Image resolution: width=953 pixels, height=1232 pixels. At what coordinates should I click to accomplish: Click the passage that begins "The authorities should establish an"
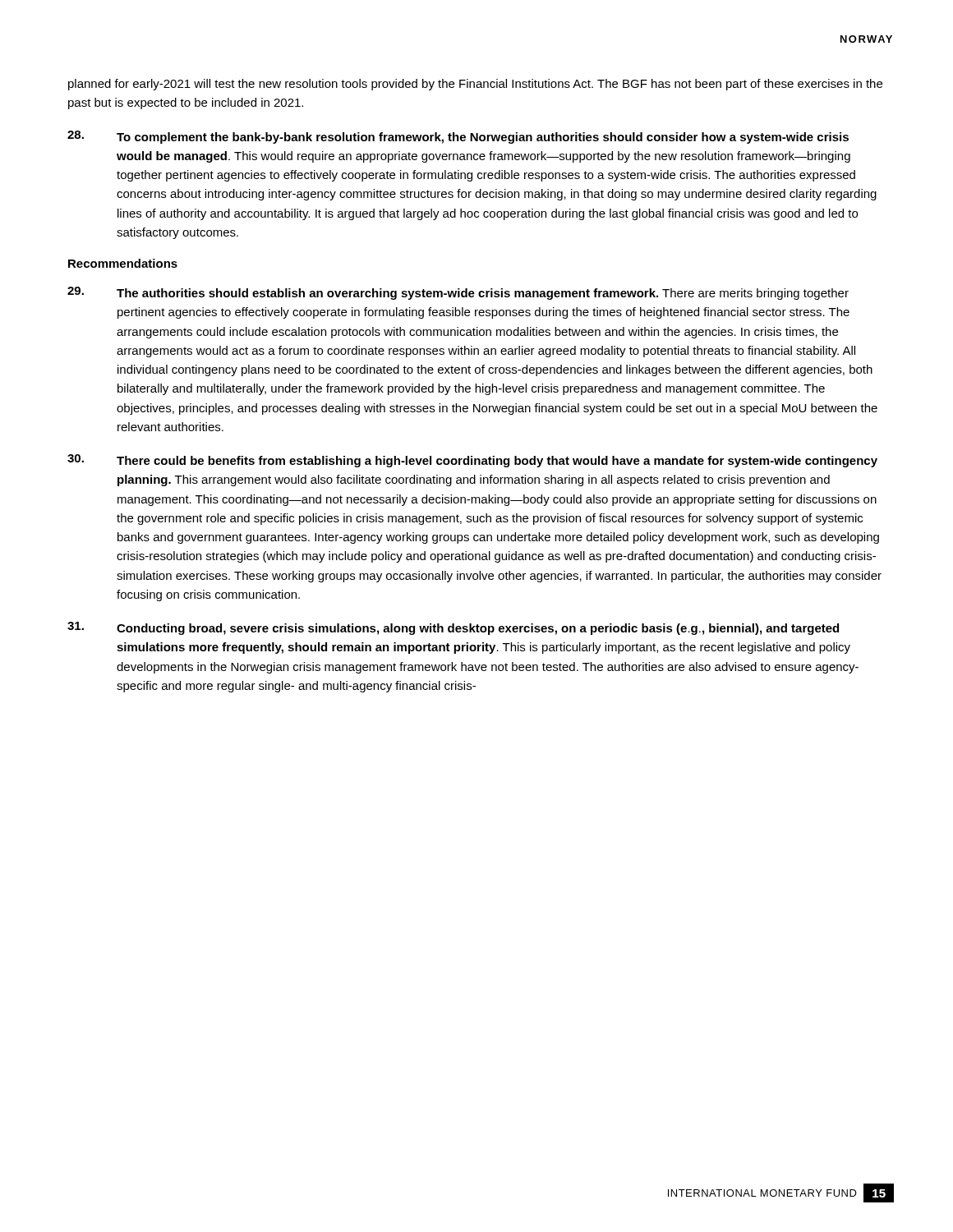476,360
